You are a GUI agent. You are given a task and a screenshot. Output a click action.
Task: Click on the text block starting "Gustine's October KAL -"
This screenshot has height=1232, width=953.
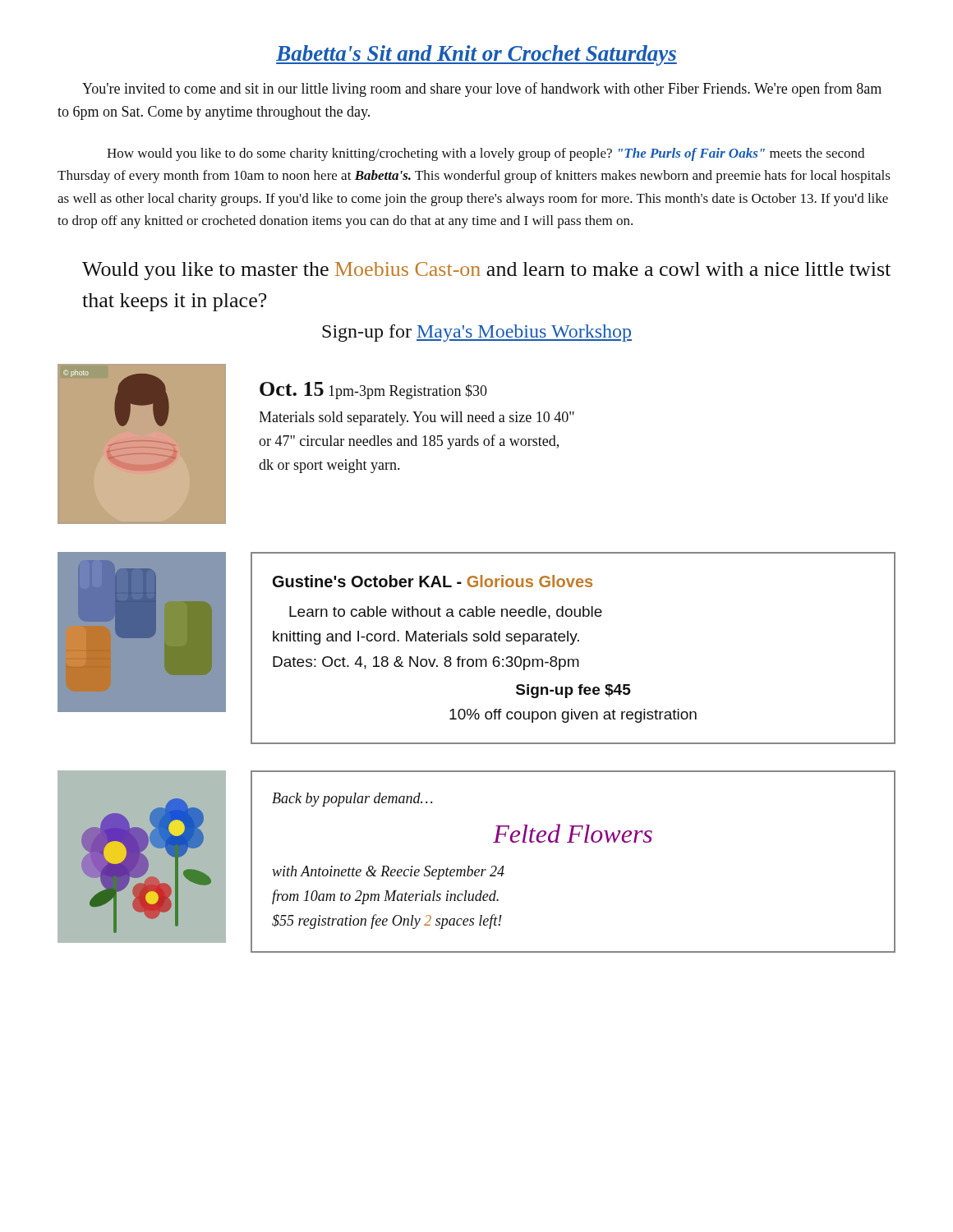click(x=573, y=648)
